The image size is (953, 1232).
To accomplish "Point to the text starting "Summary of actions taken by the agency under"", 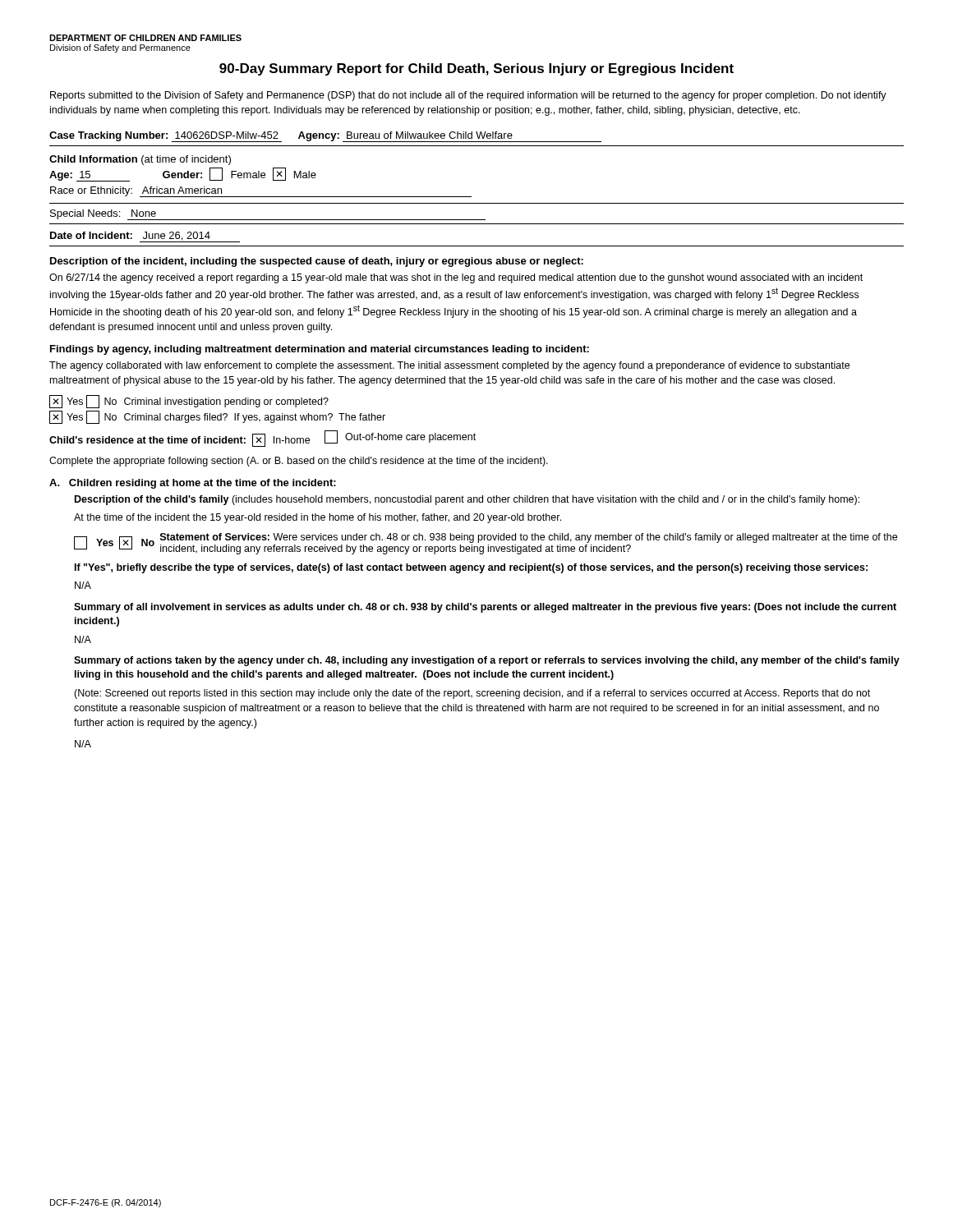I will pos(489,703).
